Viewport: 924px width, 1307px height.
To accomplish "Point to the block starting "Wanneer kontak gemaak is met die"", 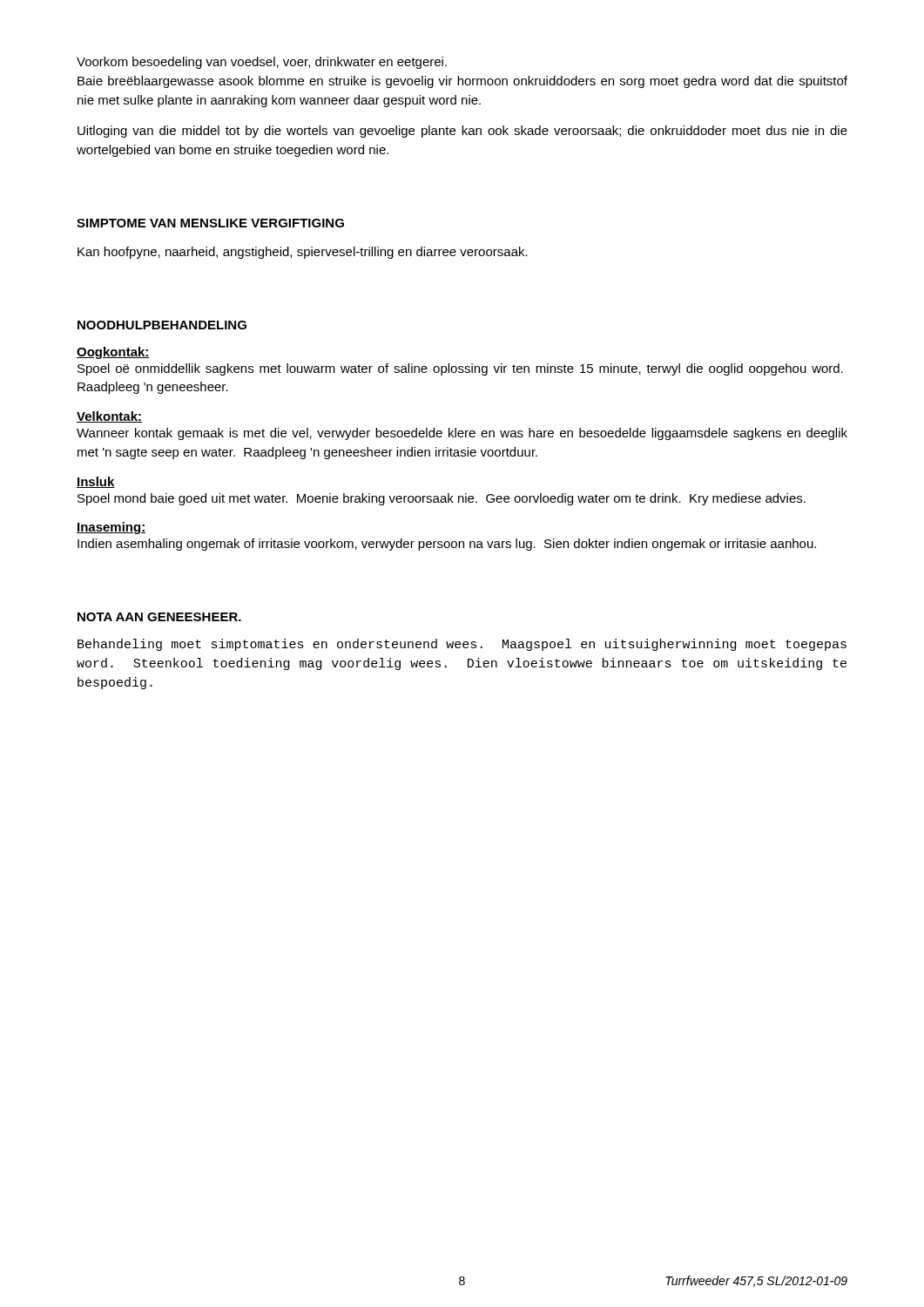I will click(462, 442).
